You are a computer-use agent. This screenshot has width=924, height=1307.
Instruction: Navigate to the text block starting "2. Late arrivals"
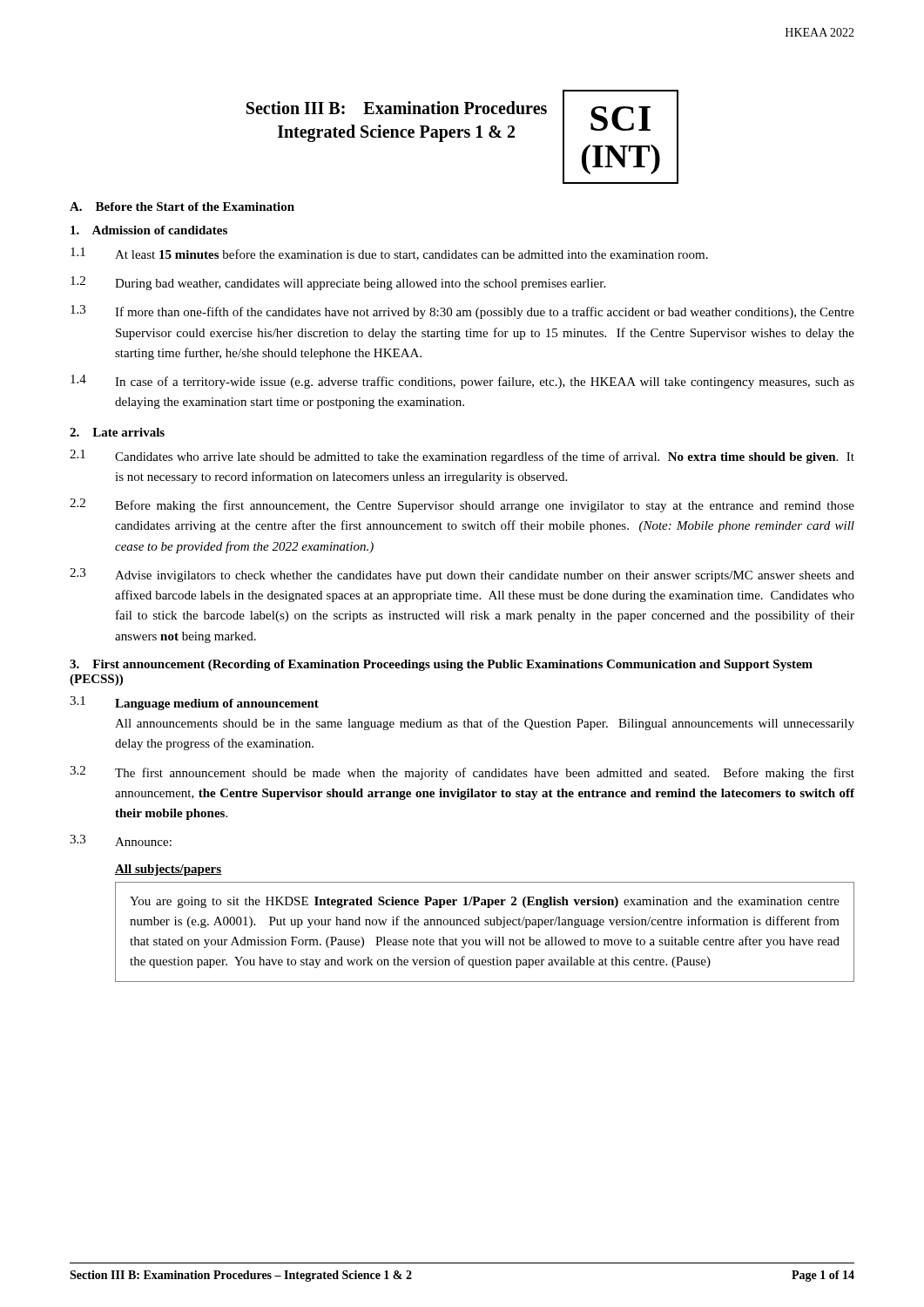(x=117, y=432)
